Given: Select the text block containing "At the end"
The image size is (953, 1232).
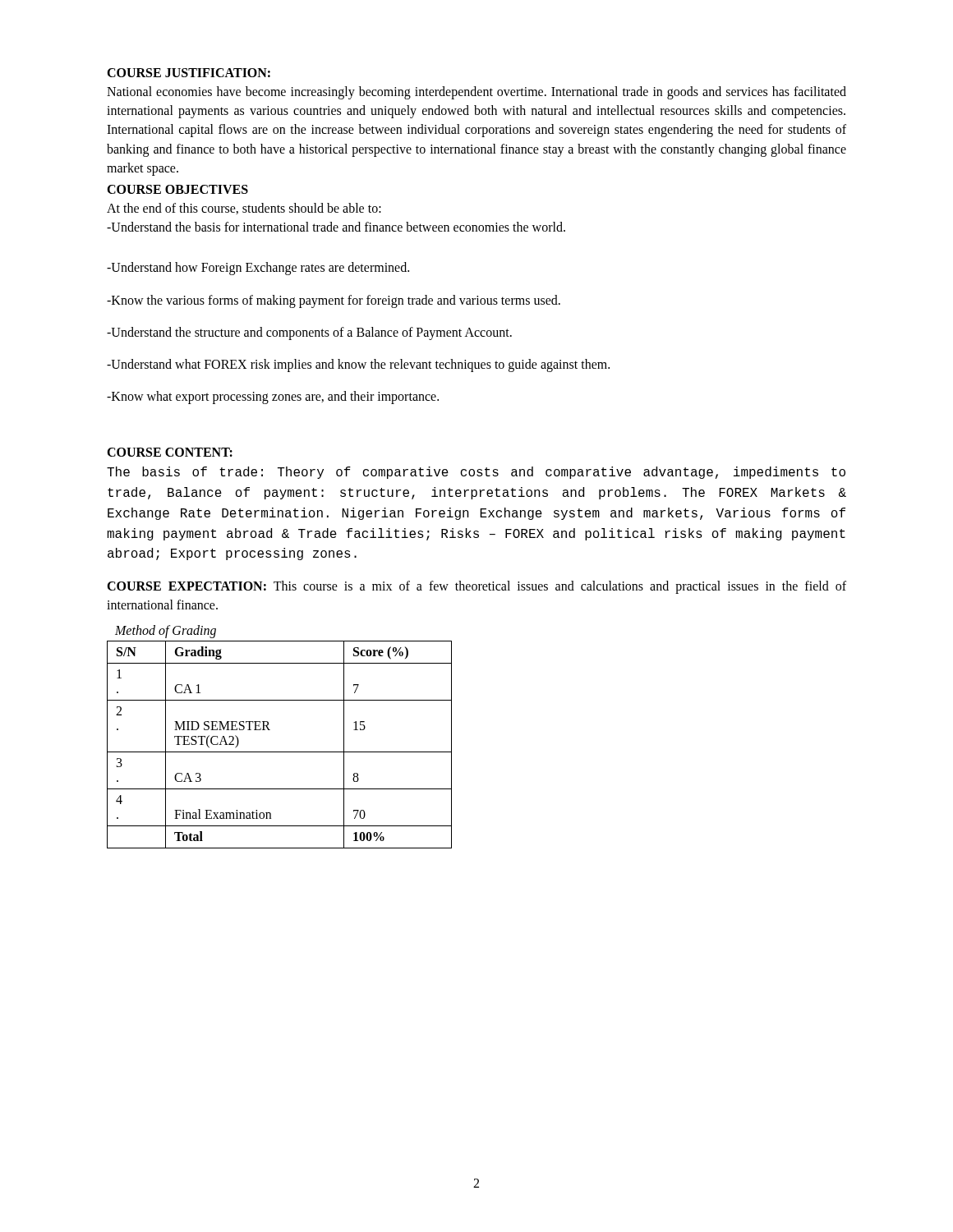Looking at the screenshot, I should click(244, 208).
